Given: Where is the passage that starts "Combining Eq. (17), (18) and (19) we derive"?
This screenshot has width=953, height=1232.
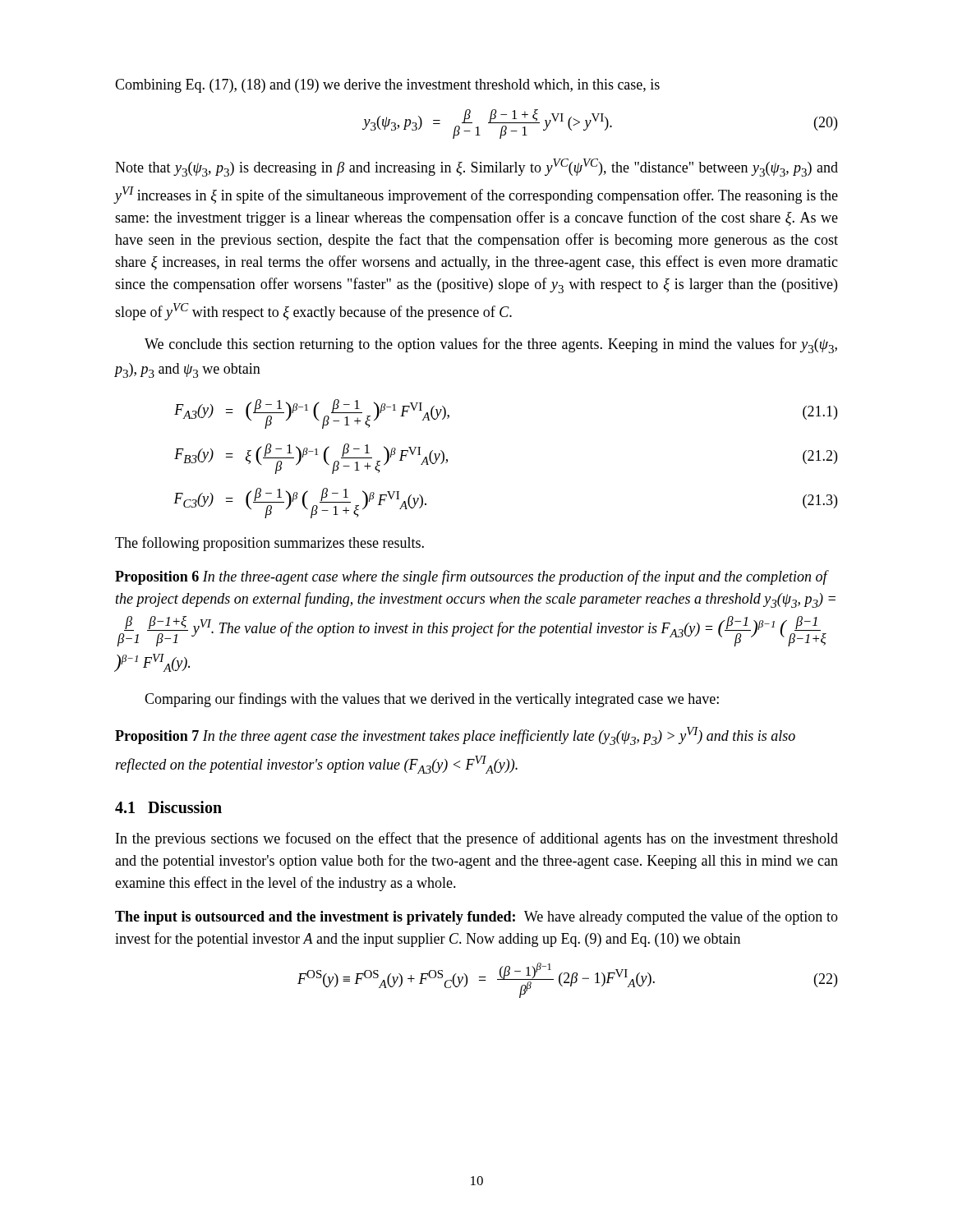Looking at the screenshot, I should [x=388, y=85].
